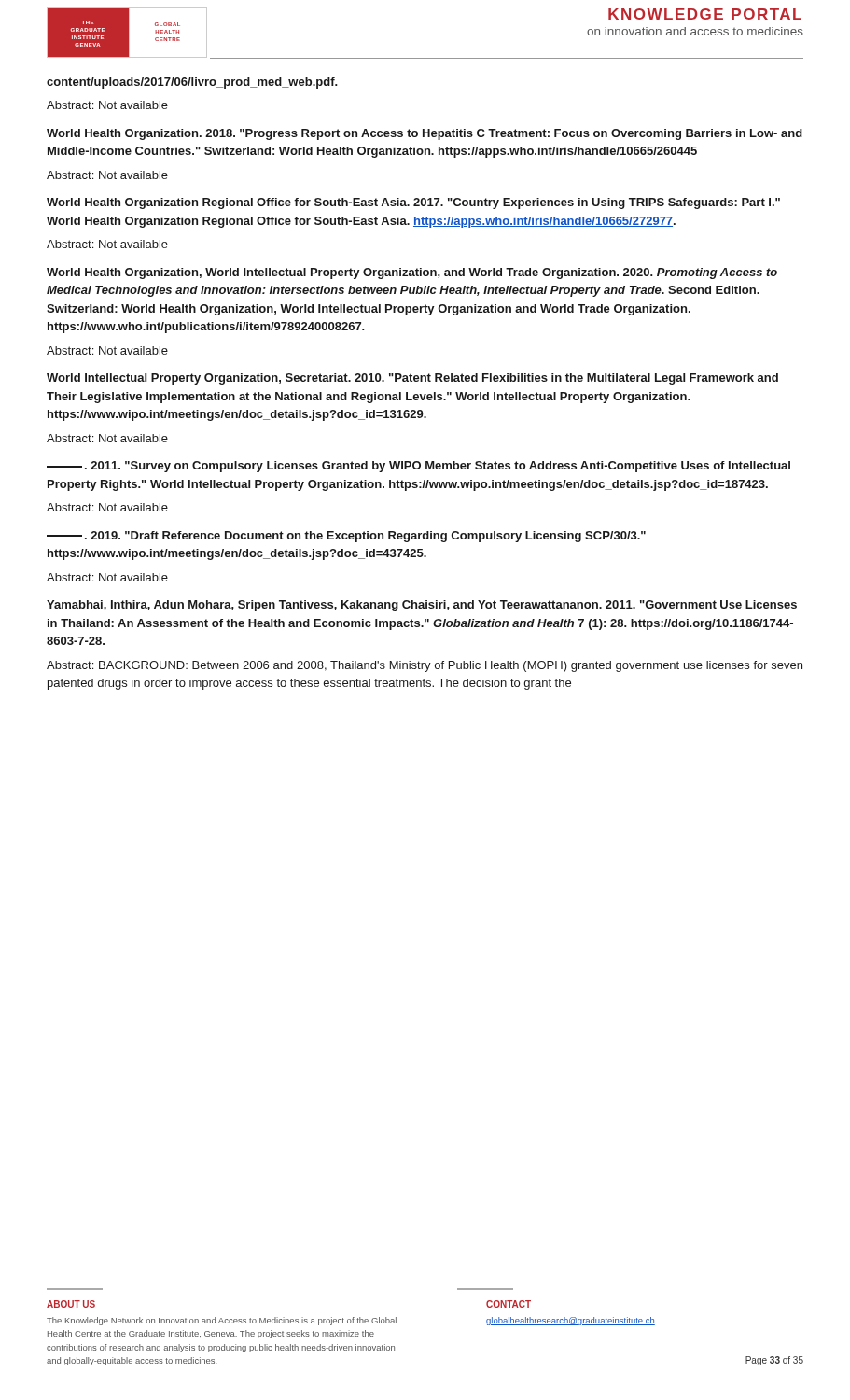
Task: Find the block on this page that starts ". 2011. "Survey on Compulsory Licenses"
Action: coord(419,474)
